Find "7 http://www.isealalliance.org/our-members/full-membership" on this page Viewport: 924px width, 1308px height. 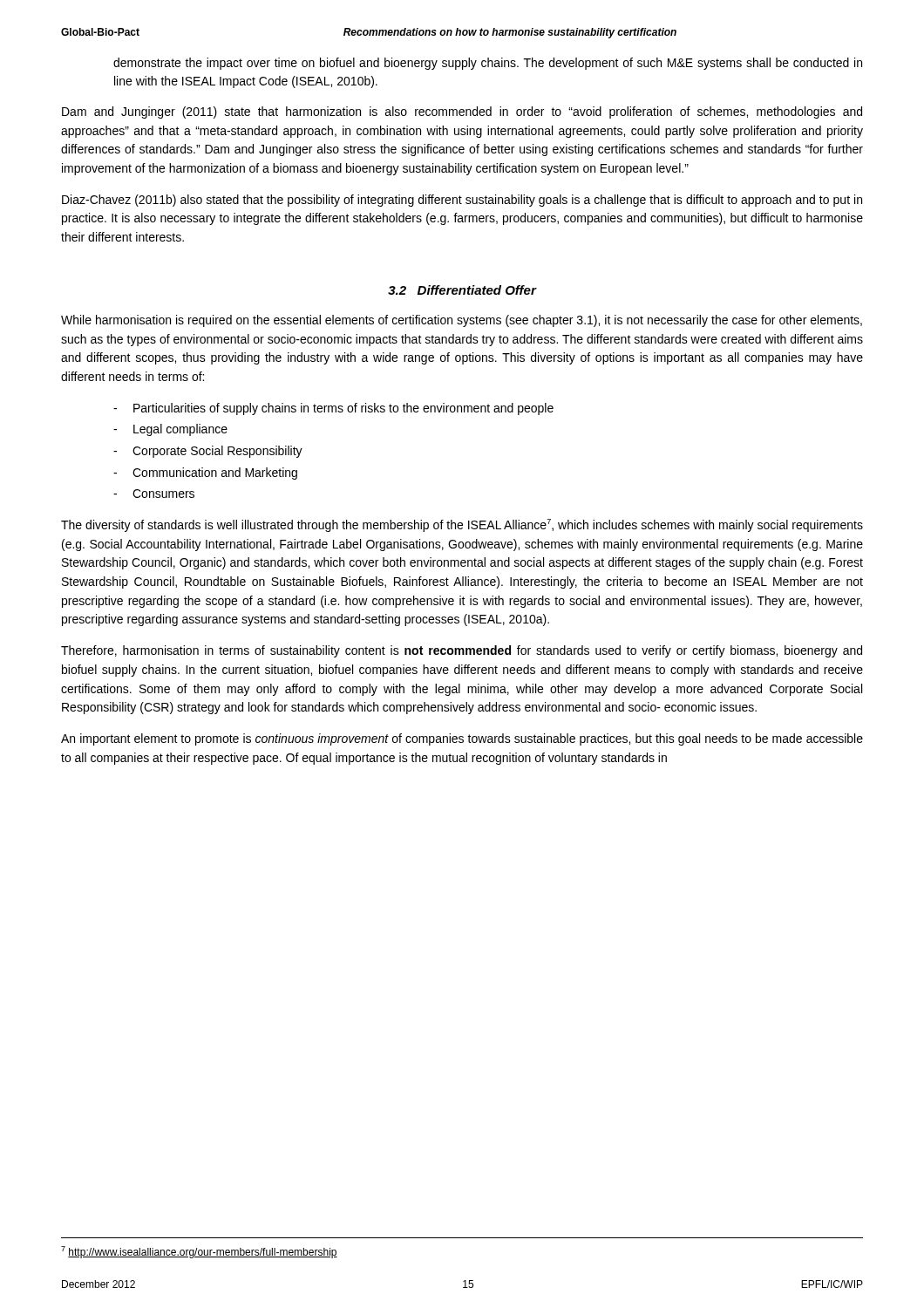(199, 1251)
